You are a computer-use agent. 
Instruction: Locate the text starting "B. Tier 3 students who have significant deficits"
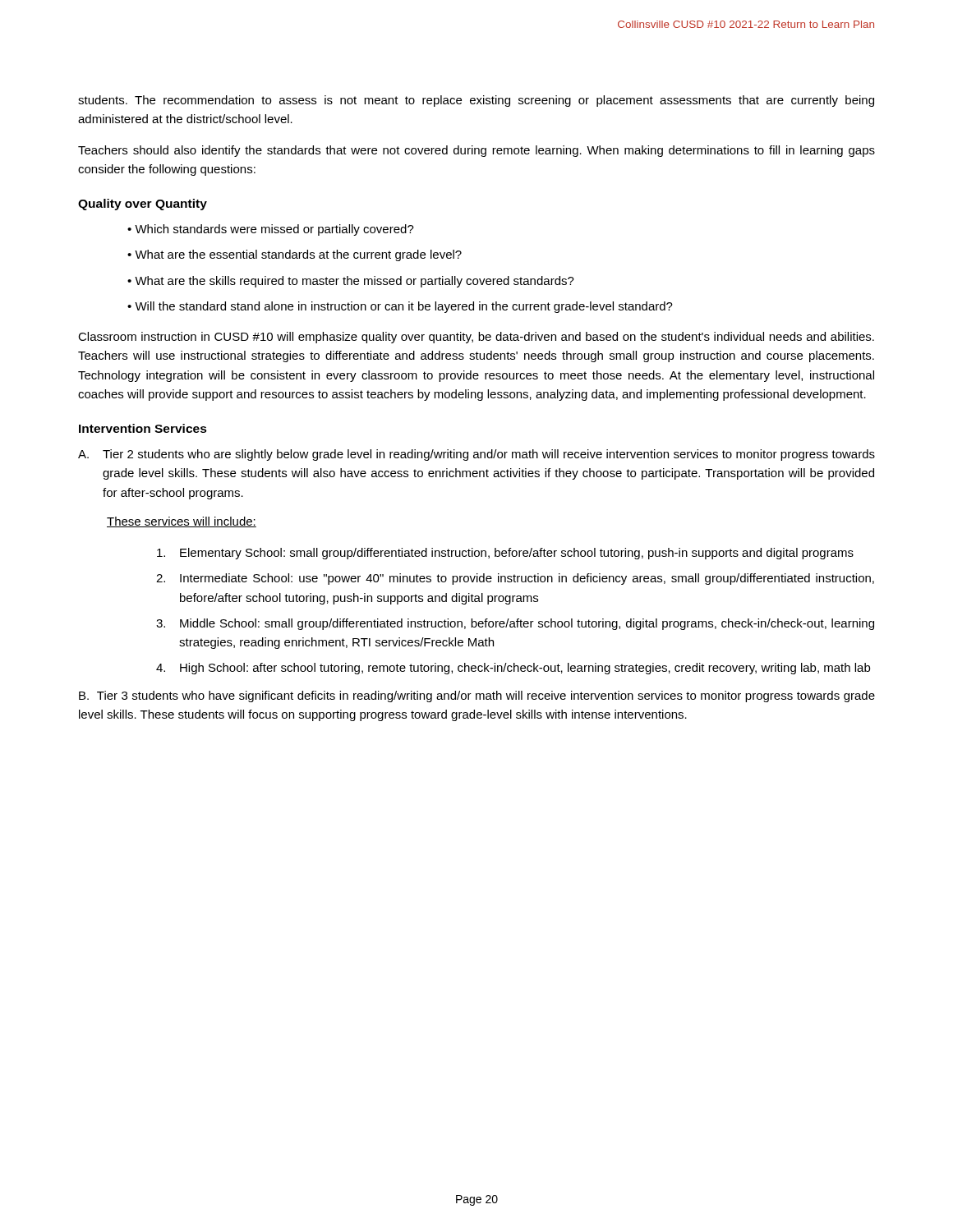tap(476, 704)
